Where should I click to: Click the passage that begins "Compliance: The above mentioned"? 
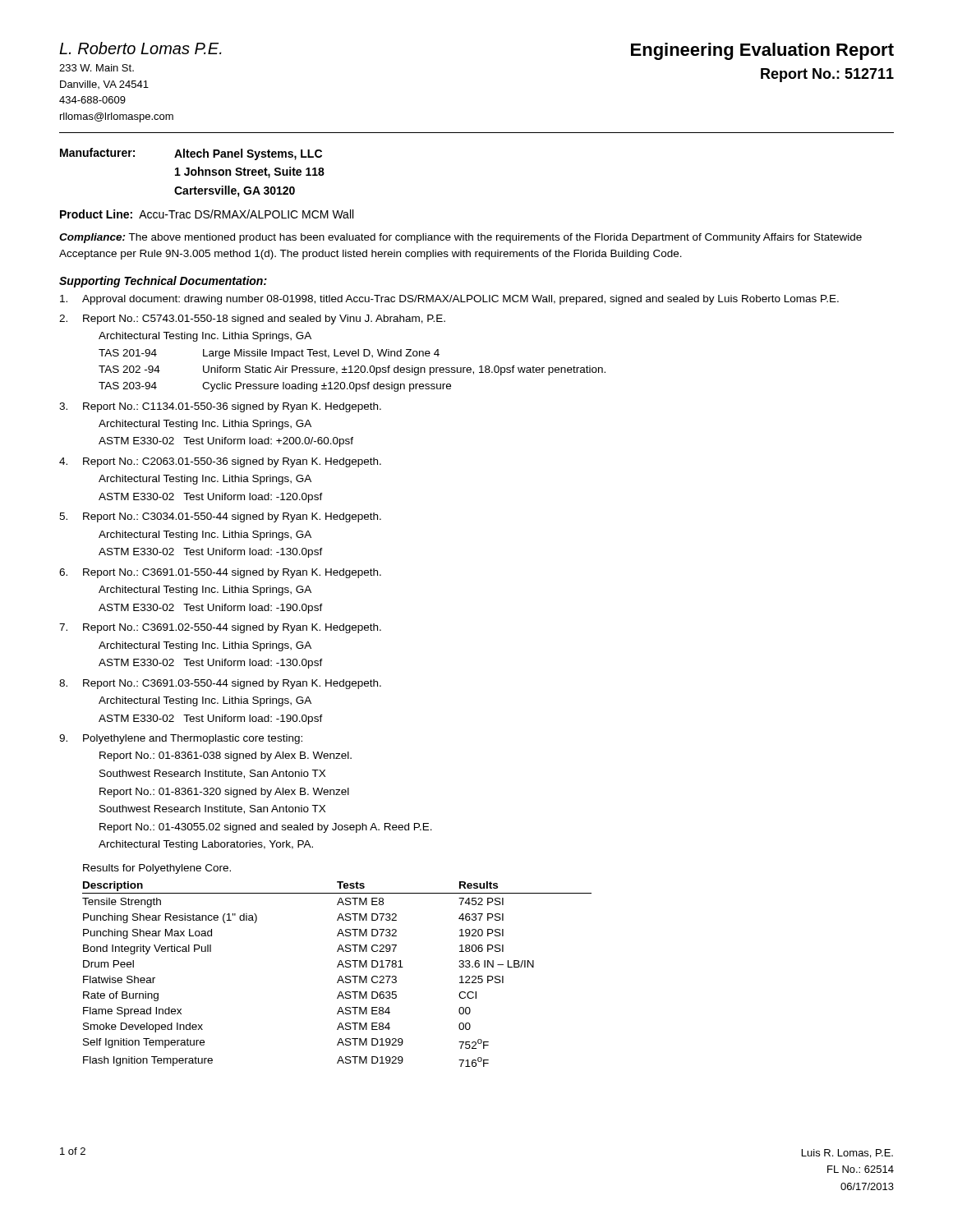point(461,245)
